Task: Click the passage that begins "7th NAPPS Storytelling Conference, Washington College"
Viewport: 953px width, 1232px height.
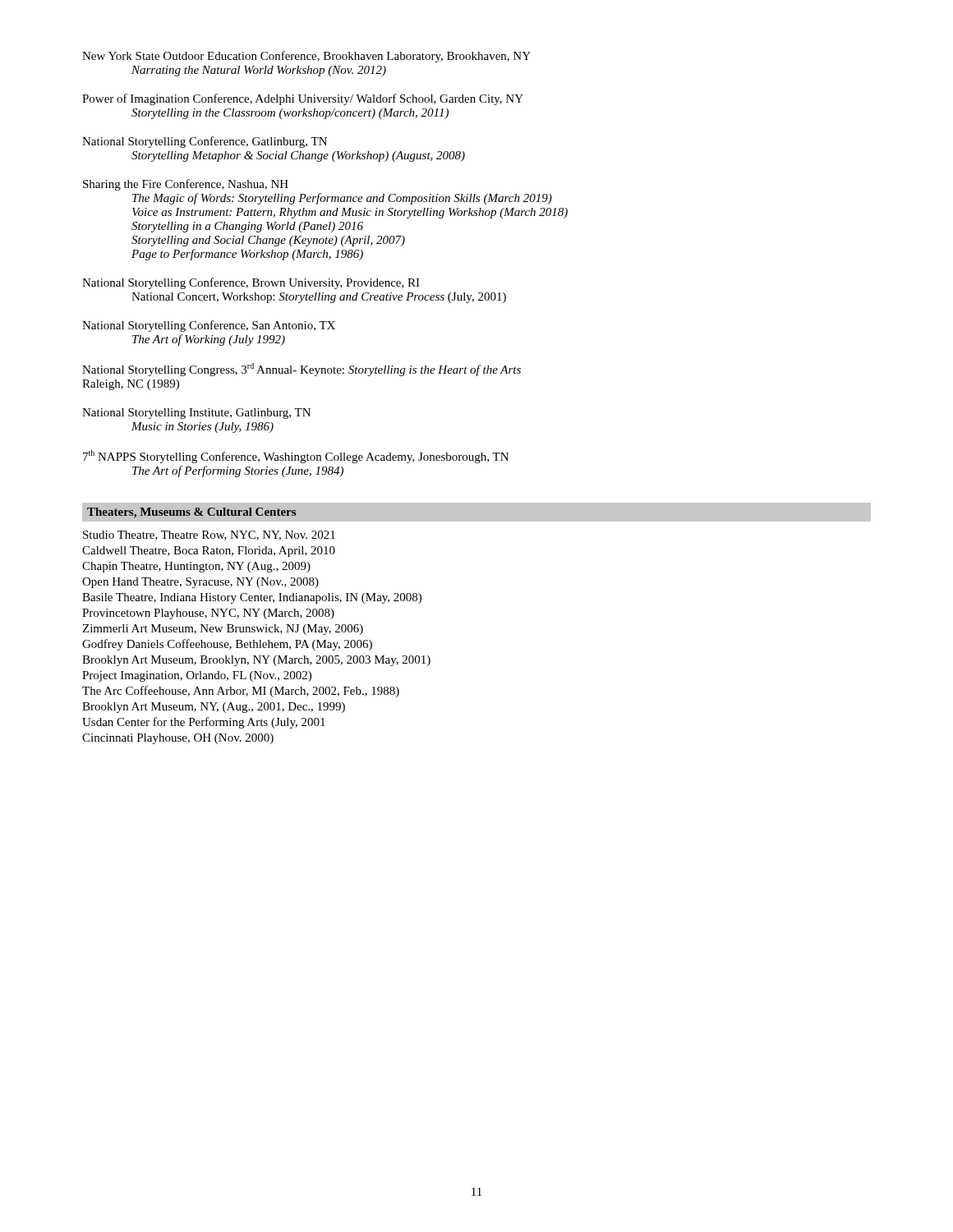Action: (476, 463)
